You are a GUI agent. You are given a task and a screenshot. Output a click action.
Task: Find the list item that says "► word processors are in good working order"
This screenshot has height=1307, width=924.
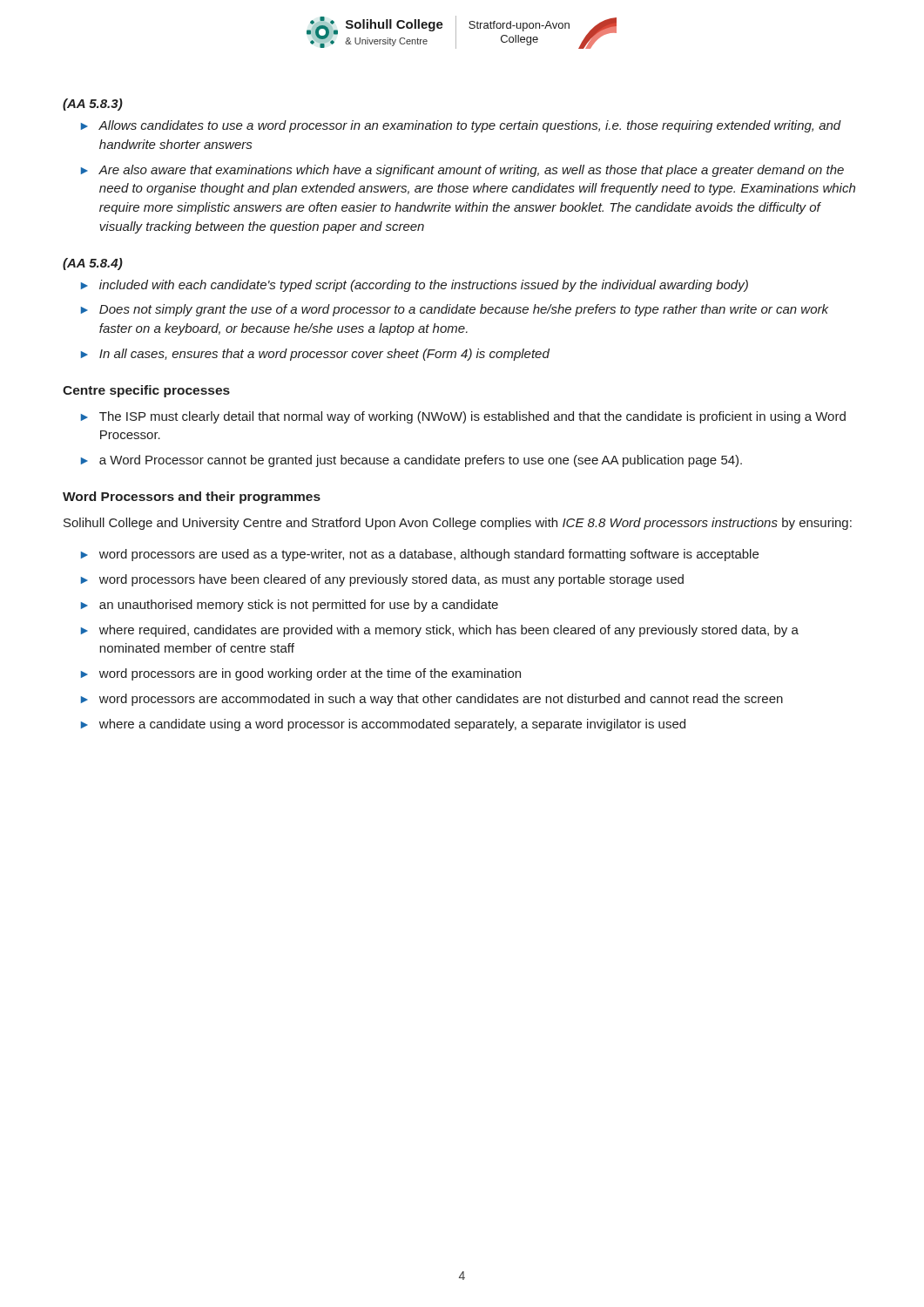(x=300, y=673)
